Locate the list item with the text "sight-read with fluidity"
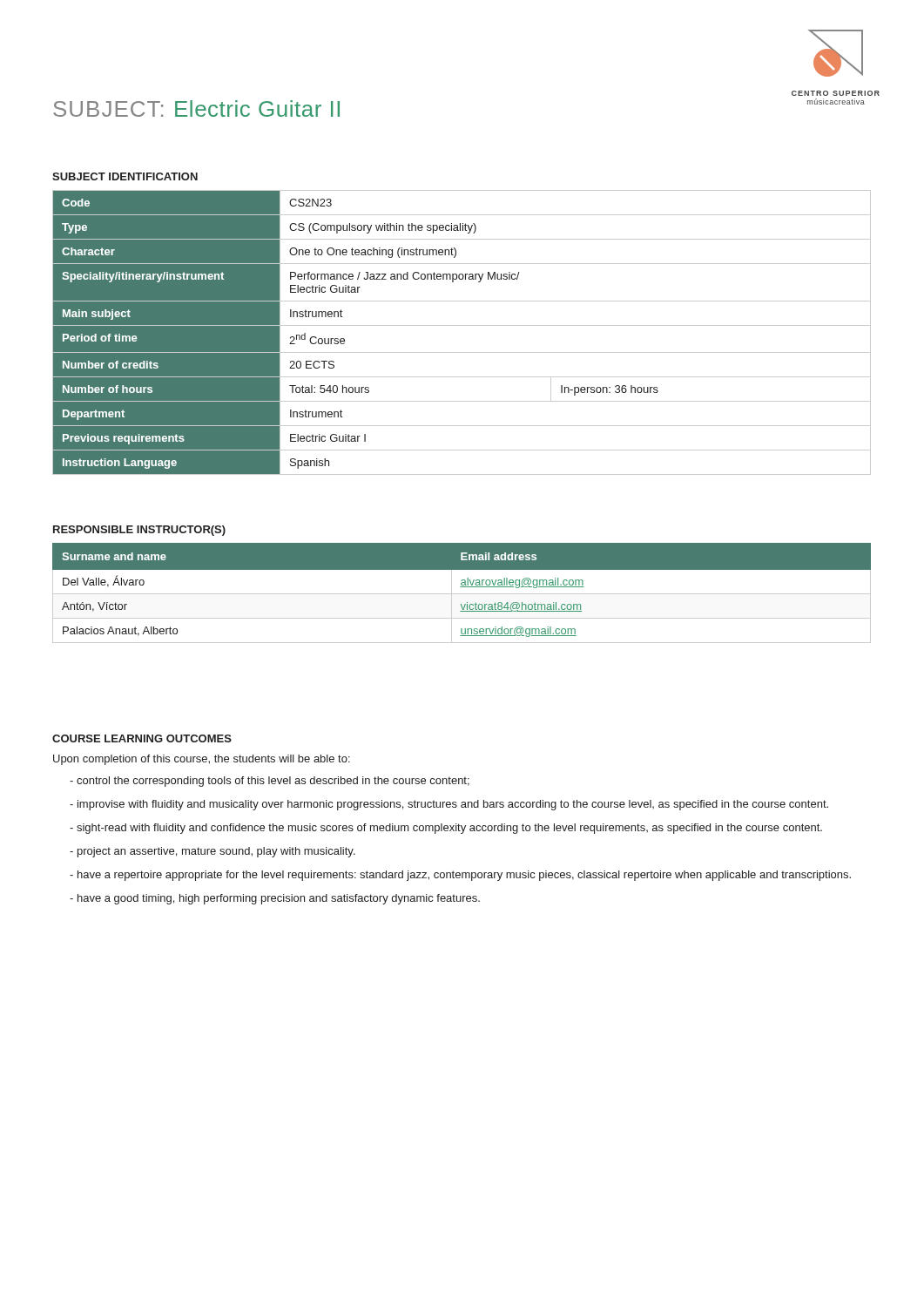Viewport: 924px width, 1307px height. point(446,827)
